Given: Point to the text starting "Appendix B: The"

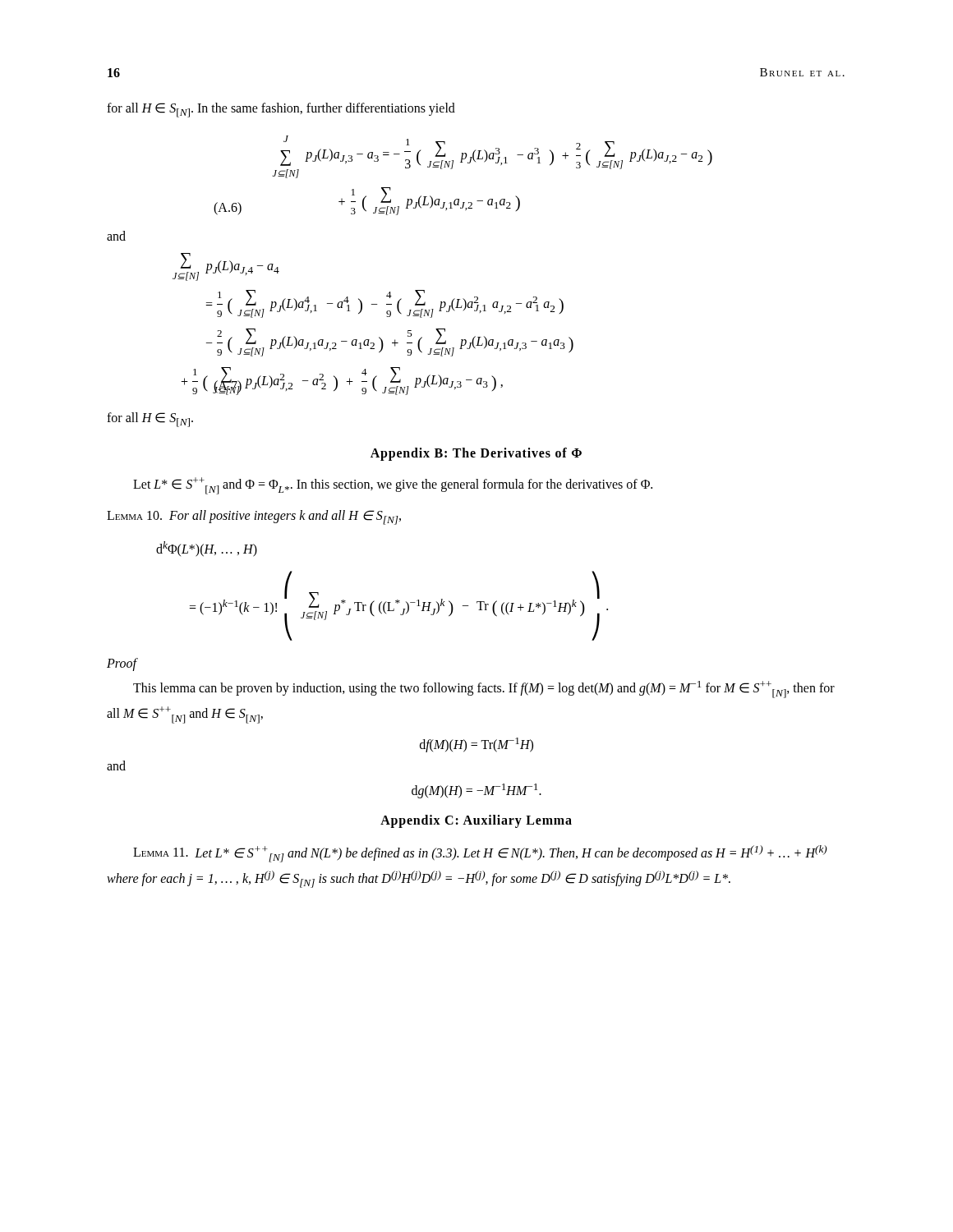Looking at the screenshot, I should pyautogui.click(x=476, y=453).
